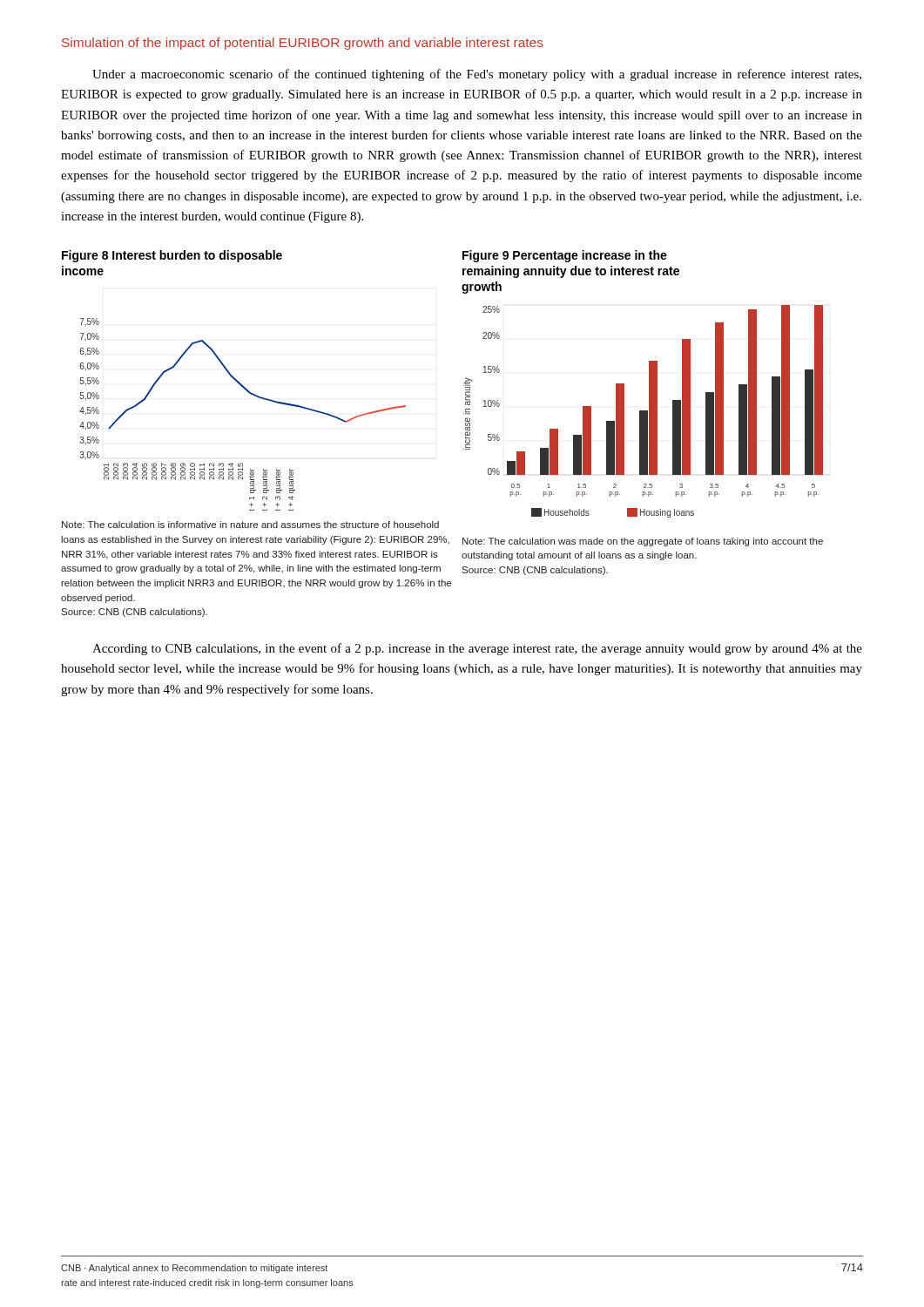Locate the block starting "Simulation of the impact"
924x1307 pixels.
point(302,42)
